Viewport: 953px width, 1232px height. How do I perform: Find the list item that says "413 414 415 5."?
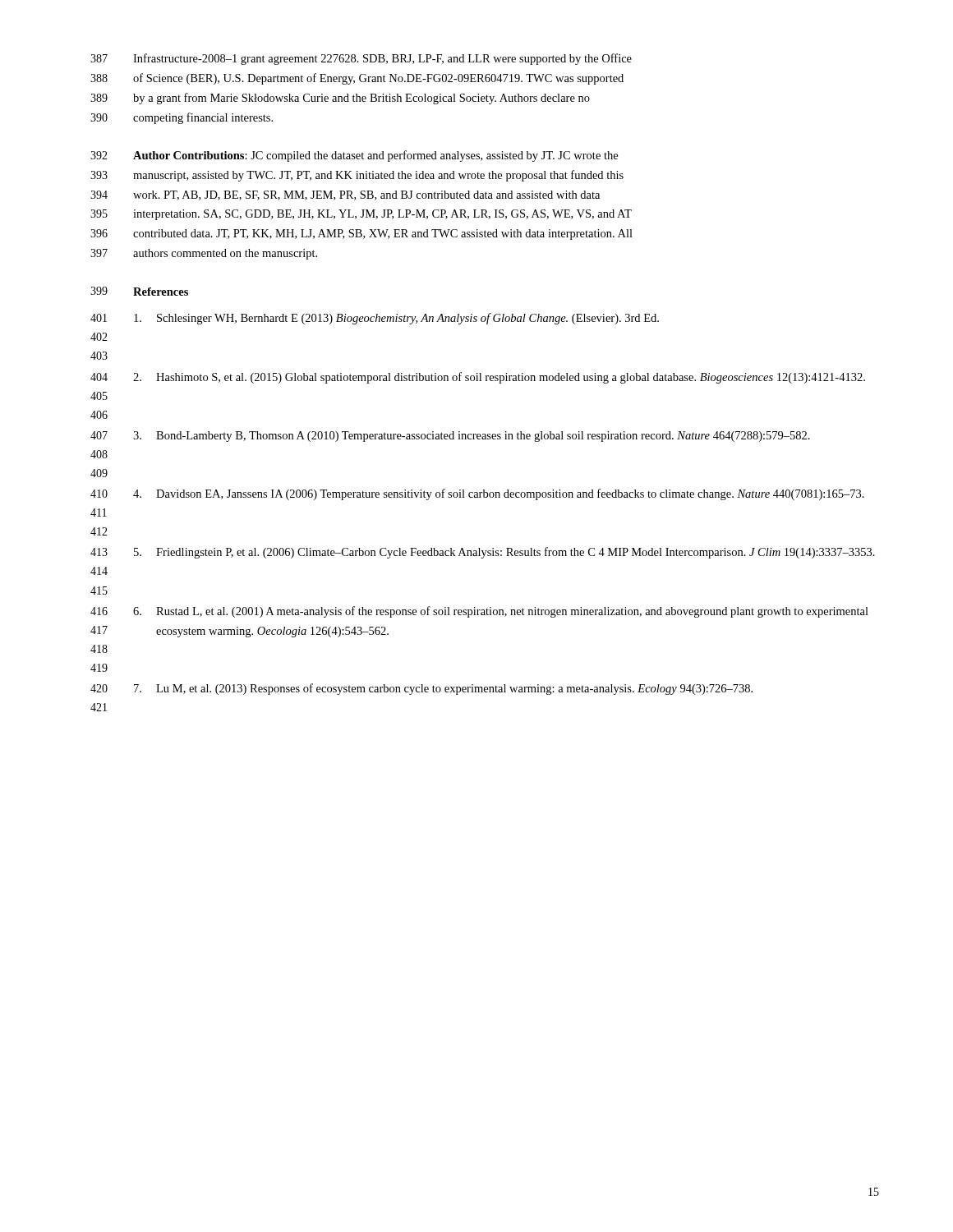coord(483,553)
